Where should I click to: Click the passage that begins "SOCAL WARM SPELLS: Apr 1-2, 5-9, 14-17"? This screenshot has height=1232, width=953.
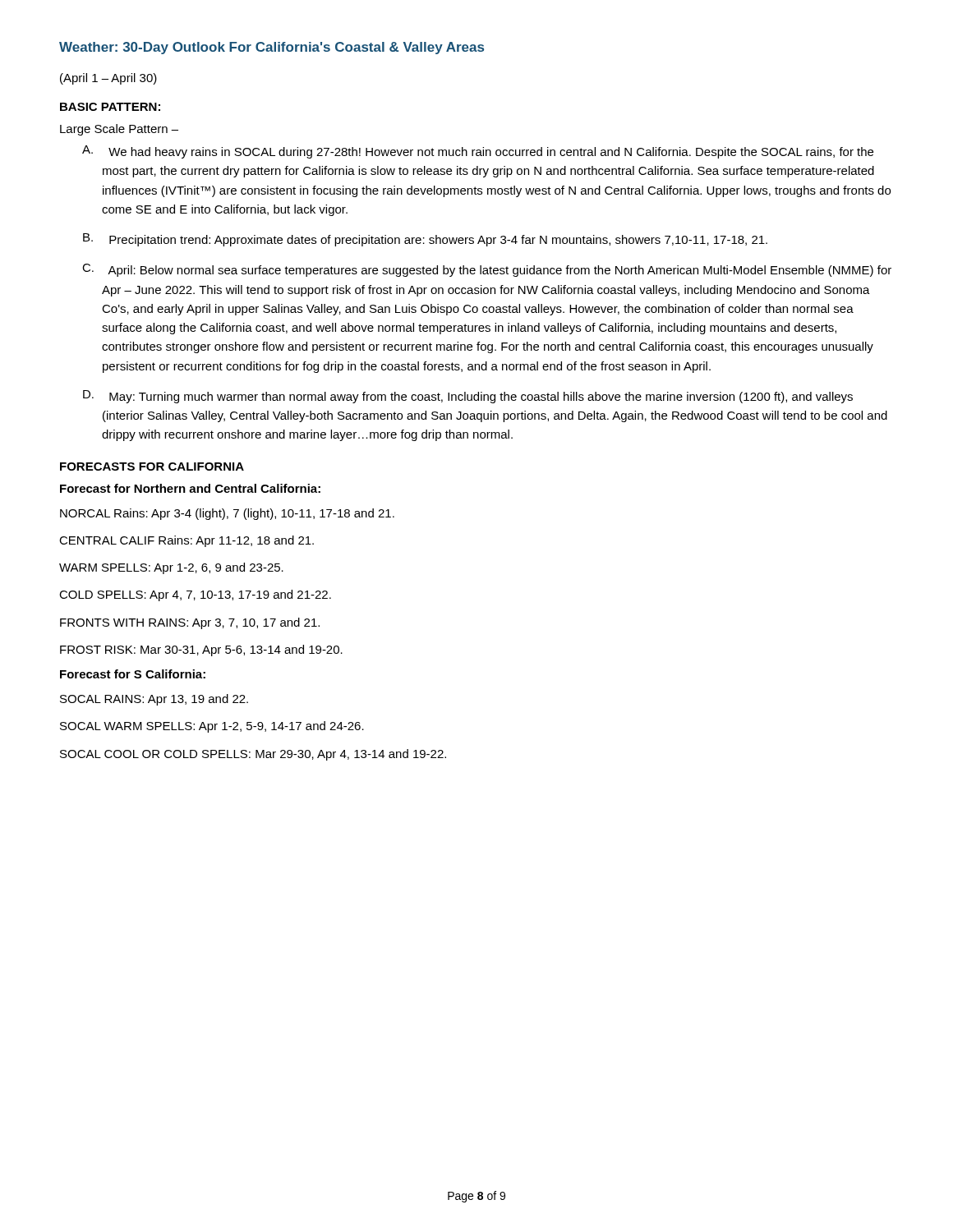click(x=212, y=726)
